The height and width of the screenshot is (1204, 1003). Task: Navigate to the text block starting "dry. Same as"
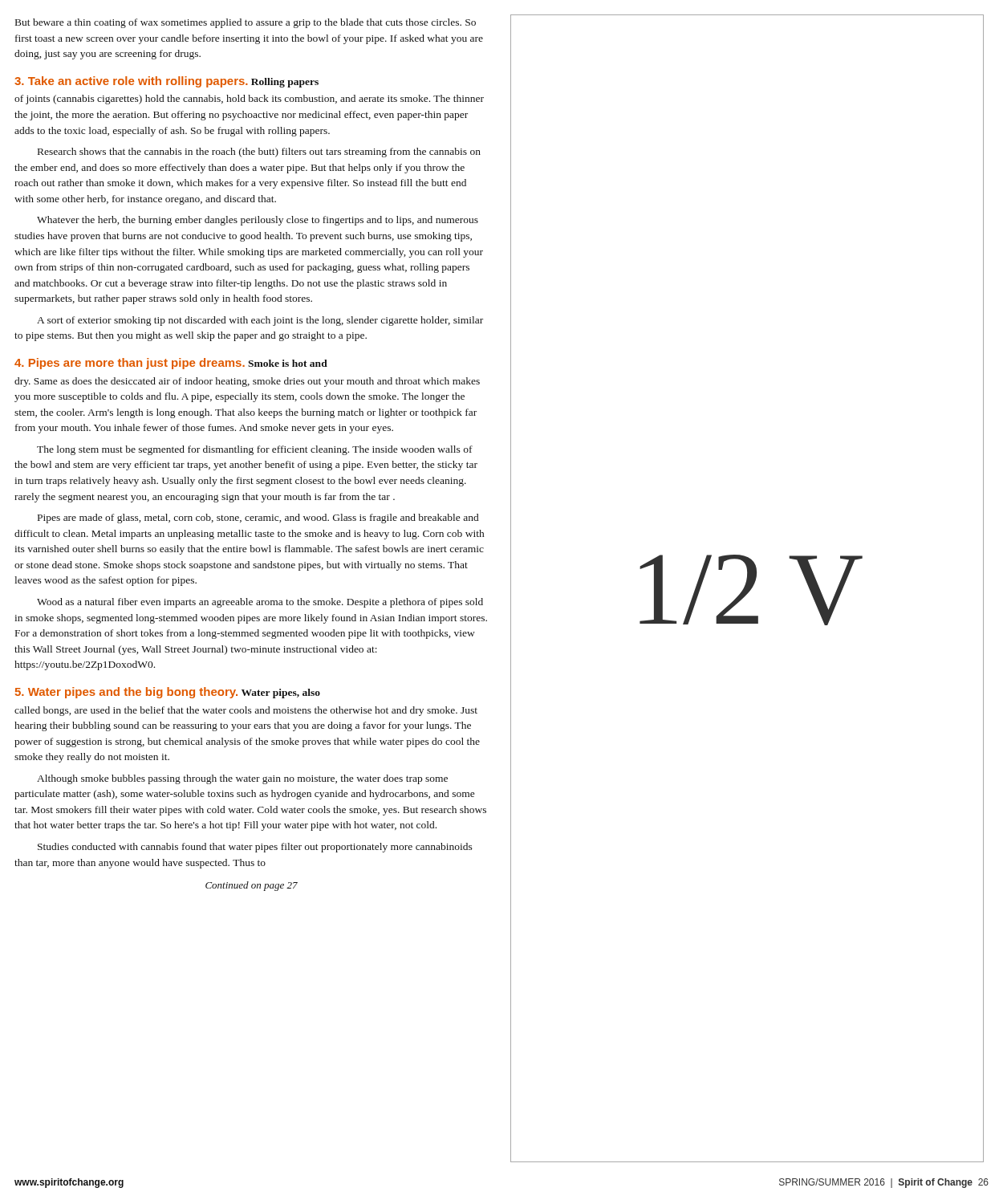(x=251, y=523)
